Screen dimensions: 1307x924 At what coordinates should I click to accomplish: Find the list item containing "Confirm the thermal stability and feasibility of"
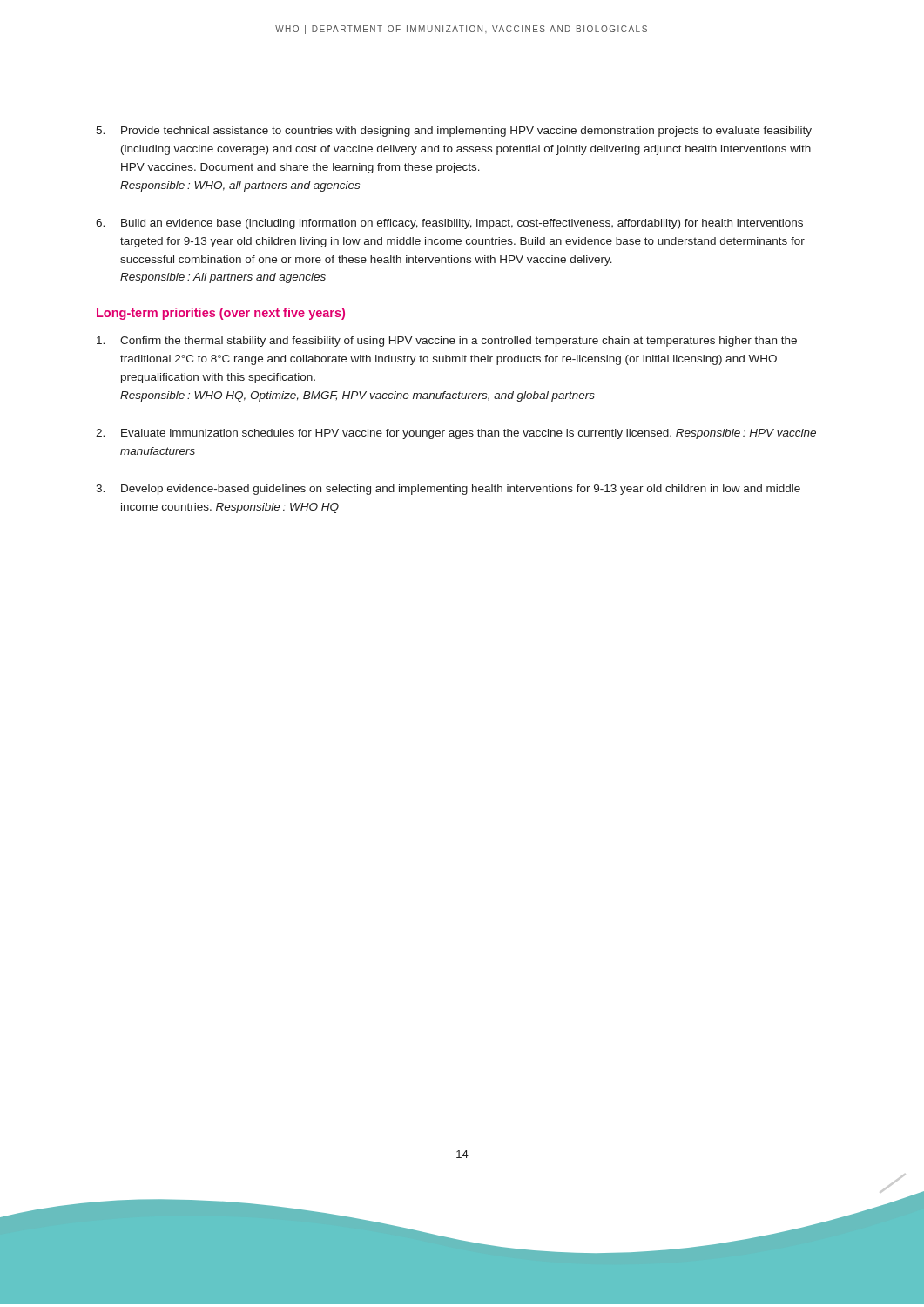point(462,369)
